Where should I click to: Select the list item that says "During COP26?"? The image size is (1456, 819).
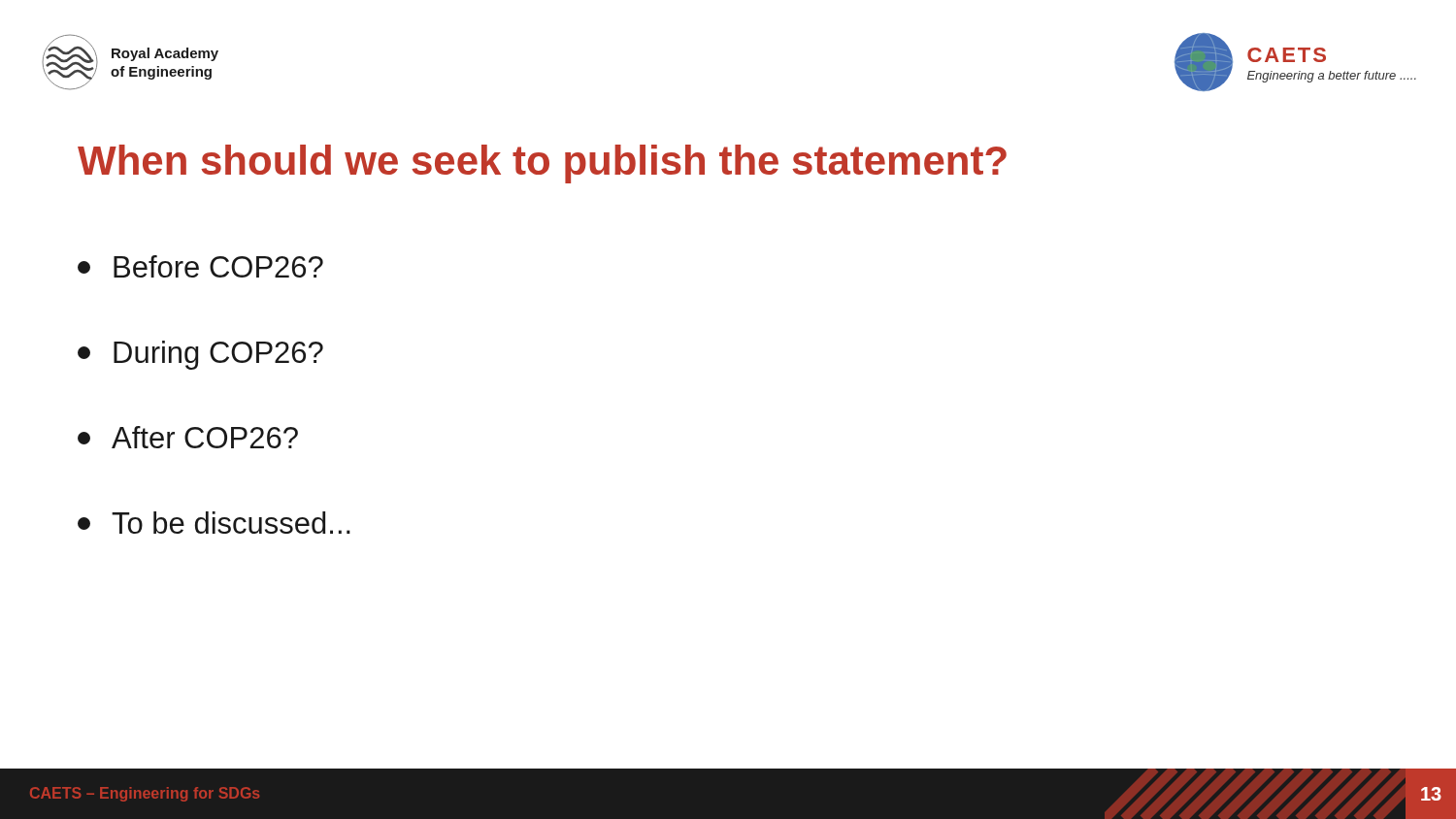pos(201,353)
